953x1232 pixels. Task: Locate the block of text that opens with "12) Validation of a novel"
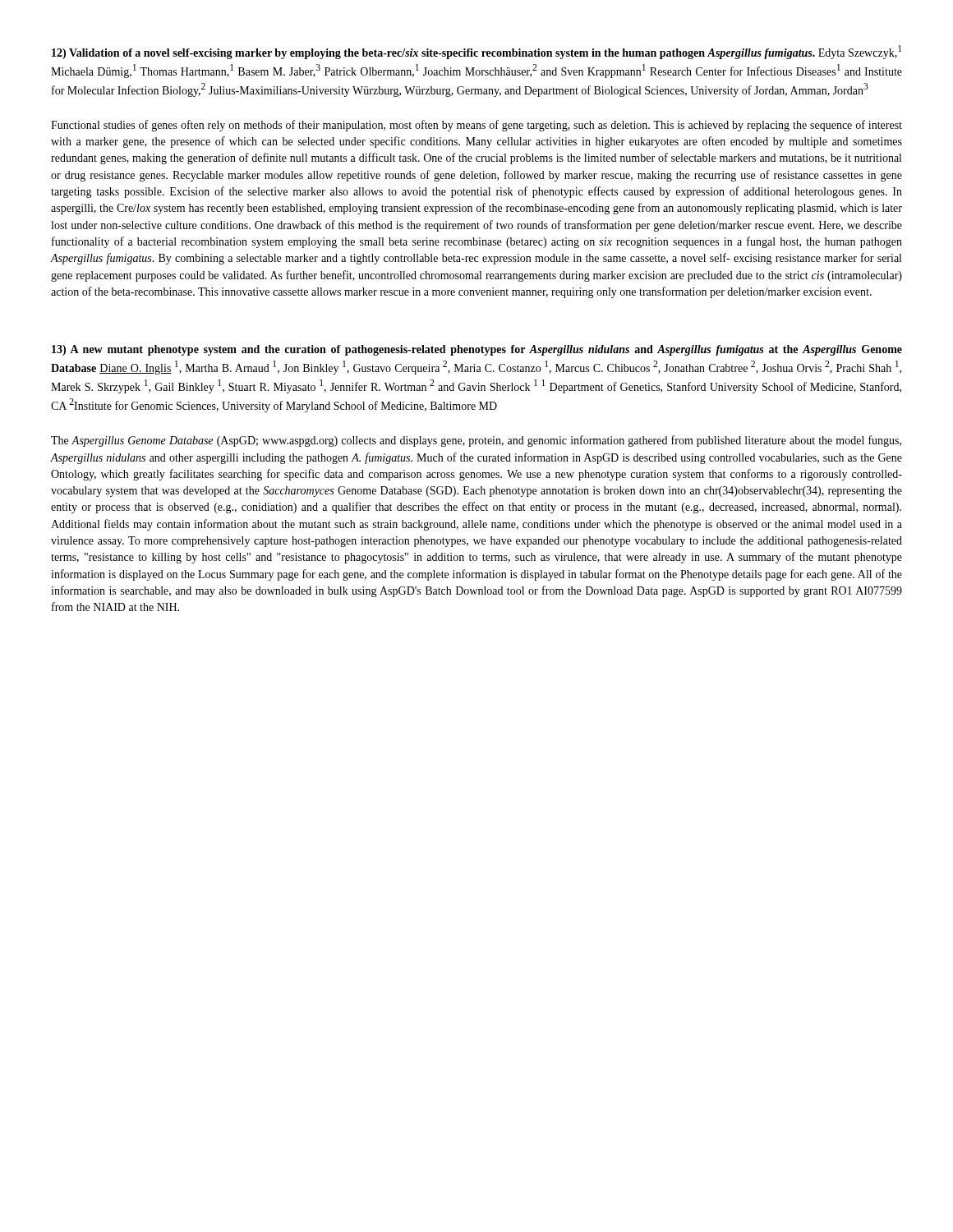(x=476, y=71)
